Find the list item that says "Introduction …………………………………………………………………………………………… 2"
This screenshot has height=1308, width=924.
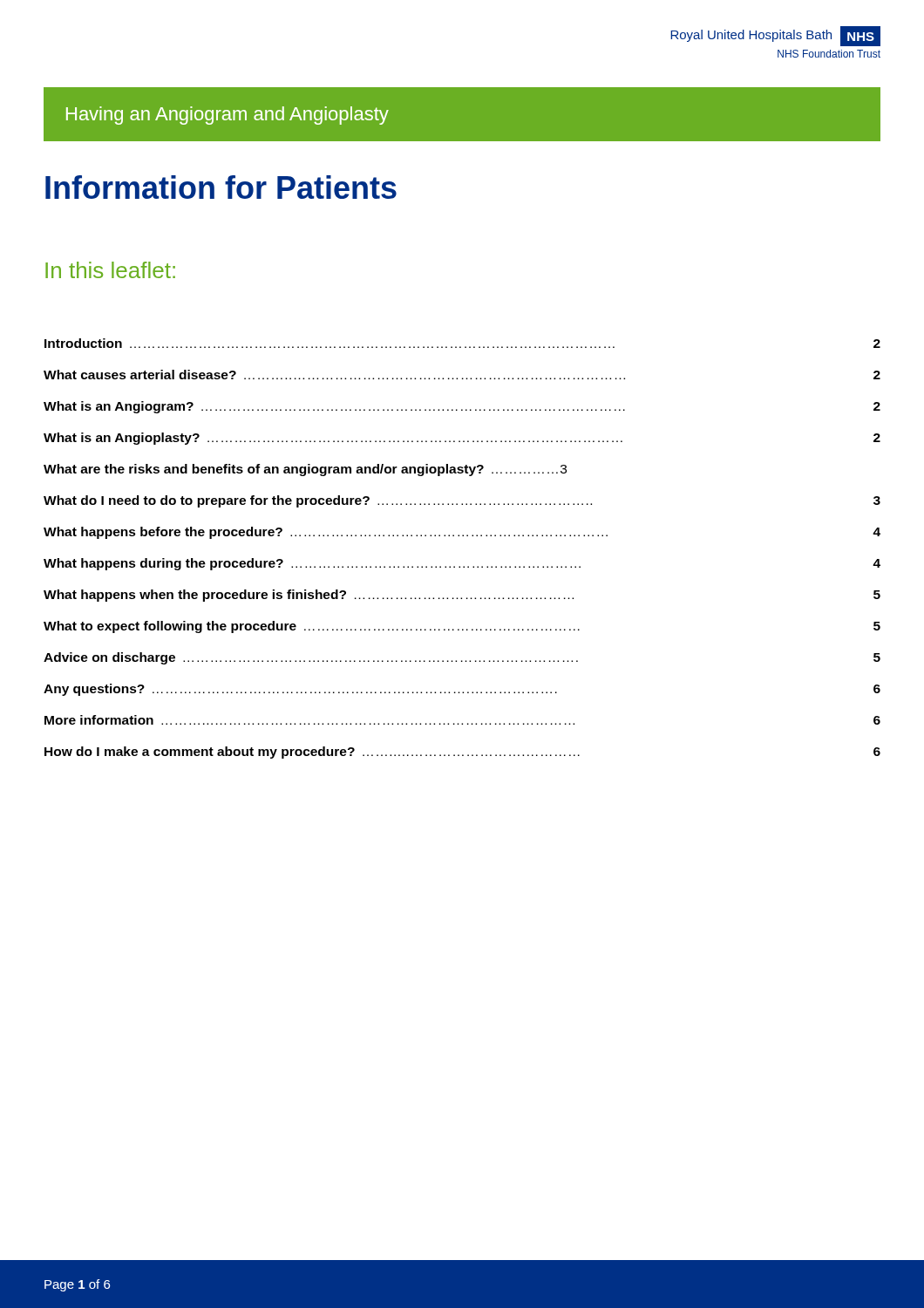[462, 344]
